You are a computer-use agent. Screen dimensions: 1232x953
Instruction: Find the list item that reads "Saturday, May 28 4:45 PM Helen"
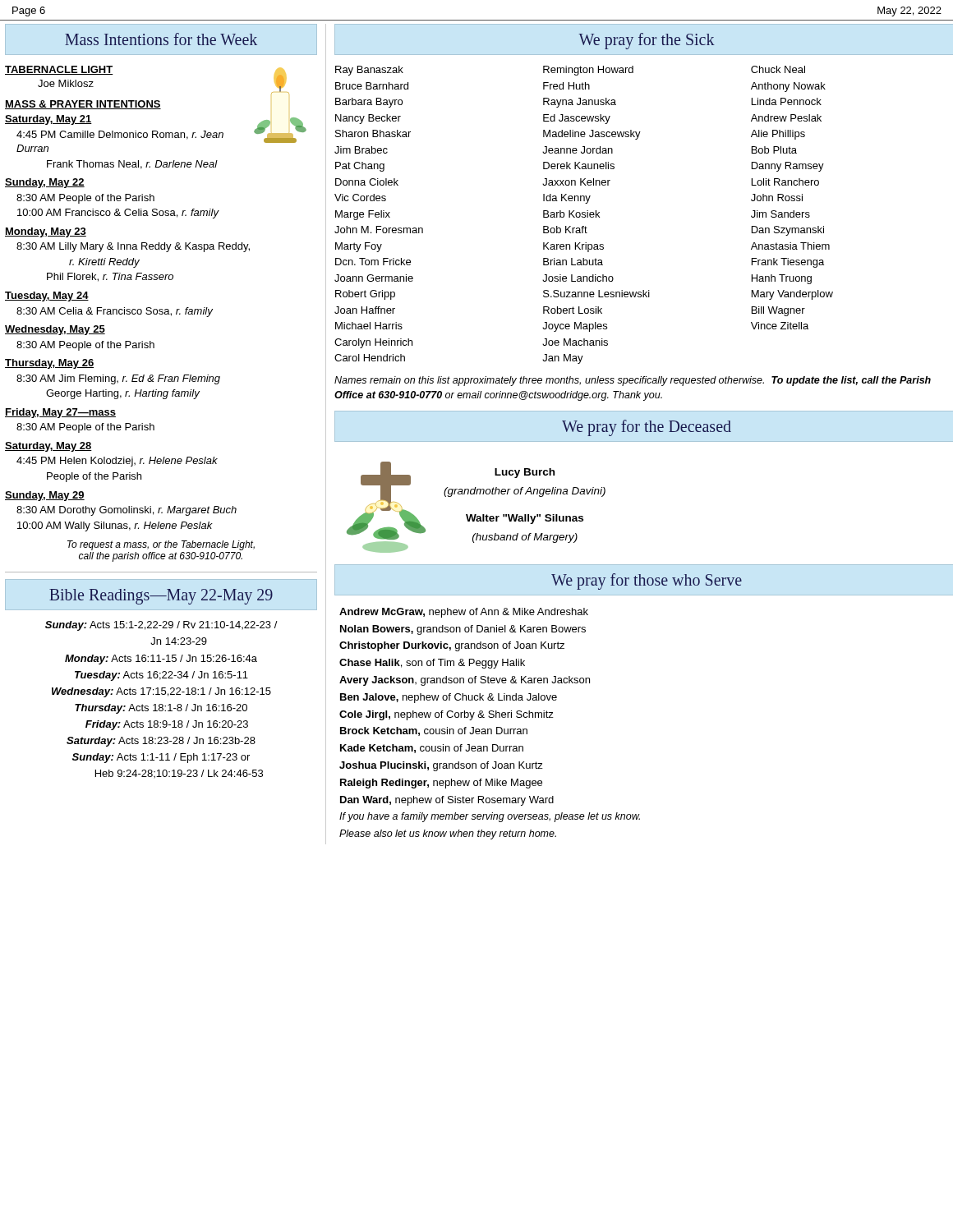(x=161, y=461)
